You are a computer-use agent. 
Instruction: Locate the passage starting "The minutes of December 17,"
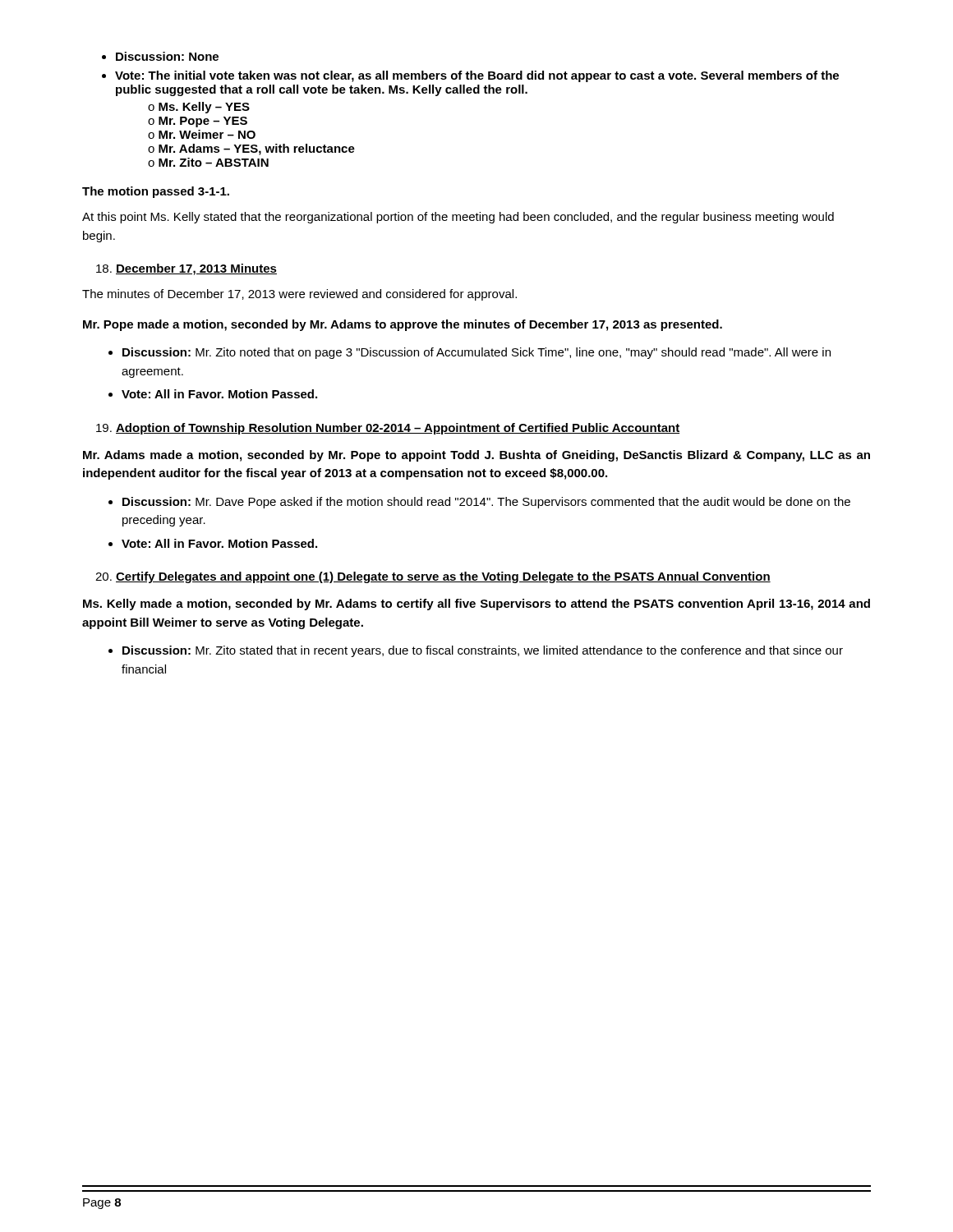pyautogui.click(x=300, y=294)
